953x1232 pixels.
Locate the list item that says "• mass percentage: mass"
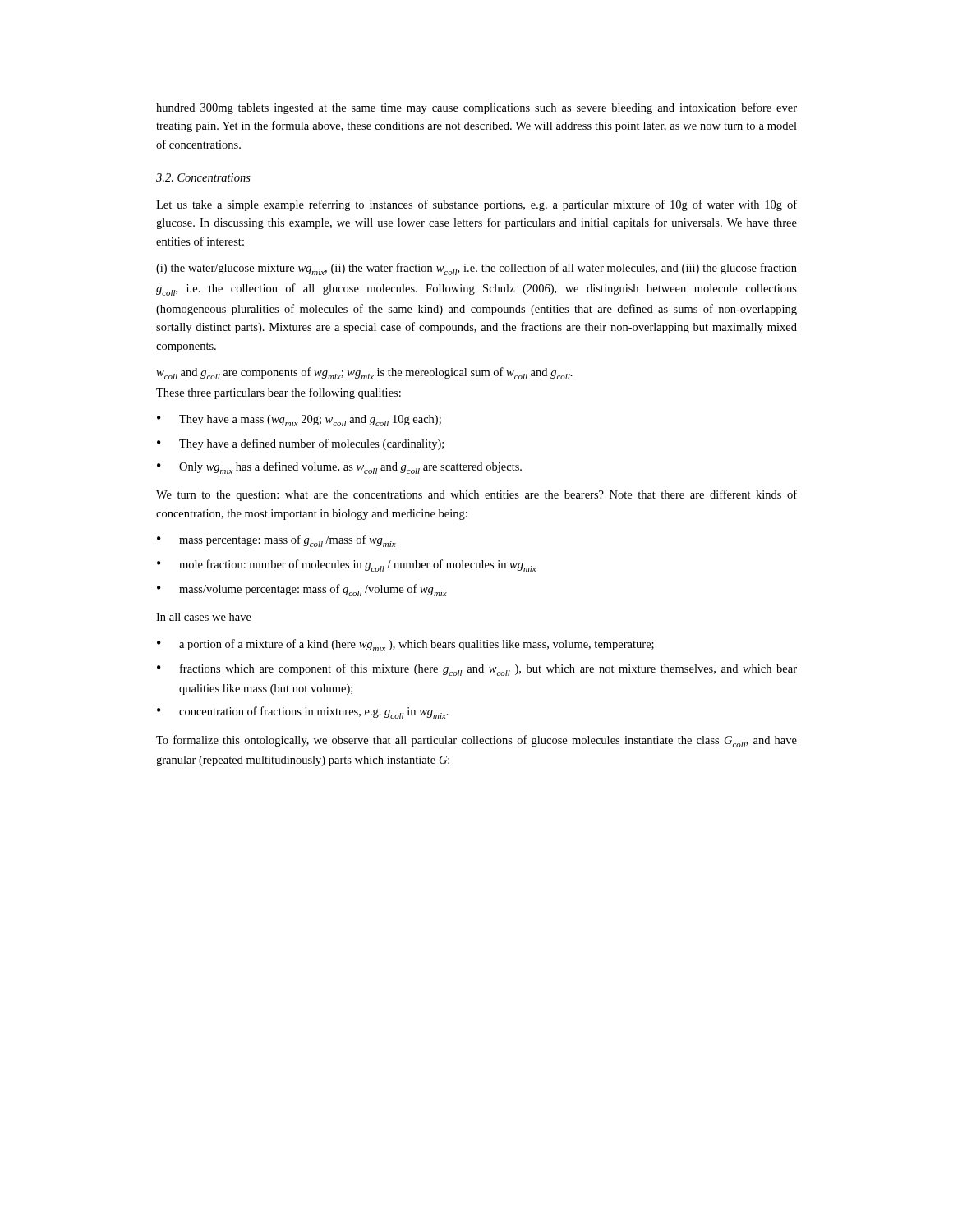click(276, 541)
